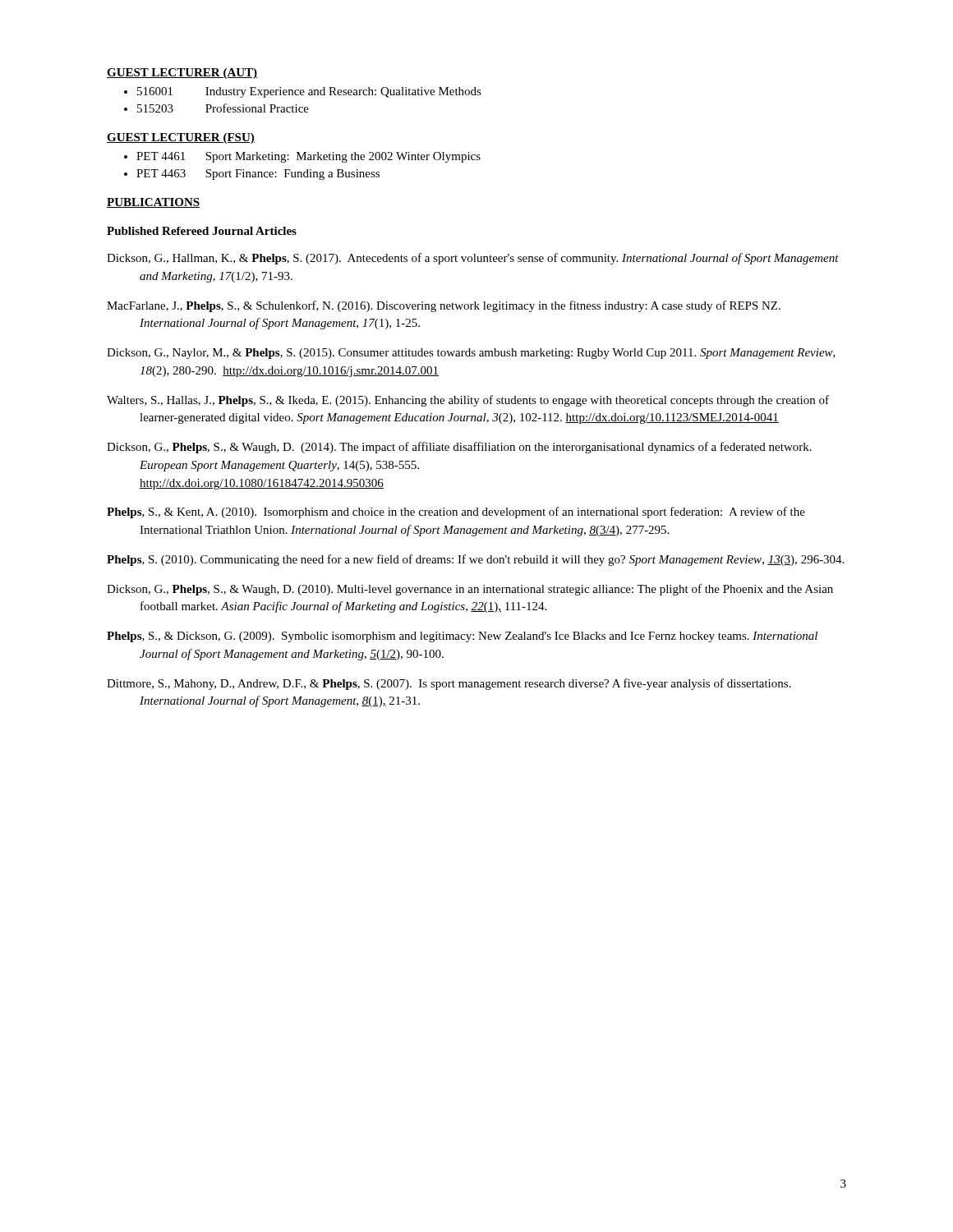Screen dimensions: 1232x953
Task: Locate the block starting "516001 Industry Experience and"
Action: (x=309, y=92)
